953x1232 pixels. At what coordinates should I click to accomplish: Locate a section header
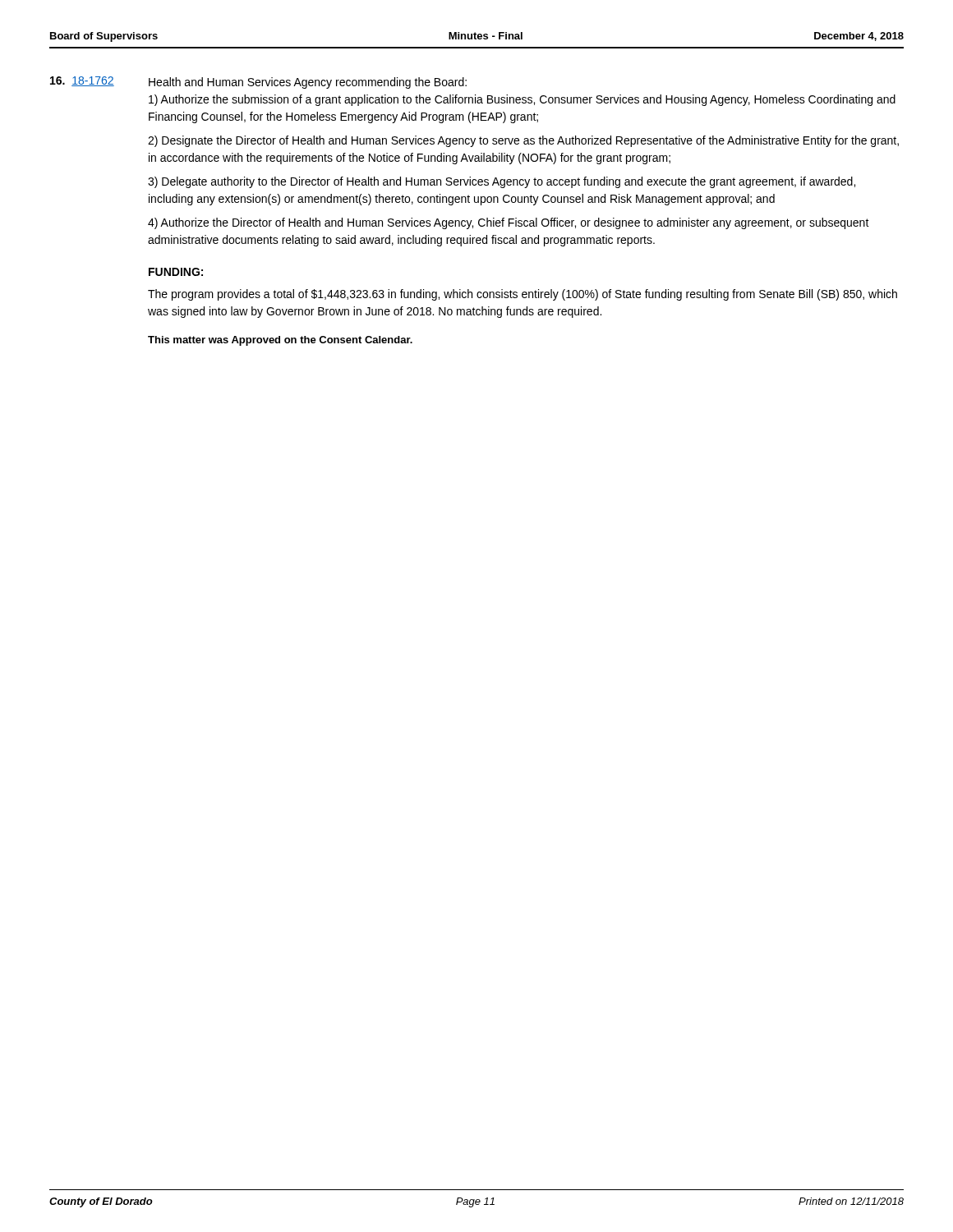[176, 272]
